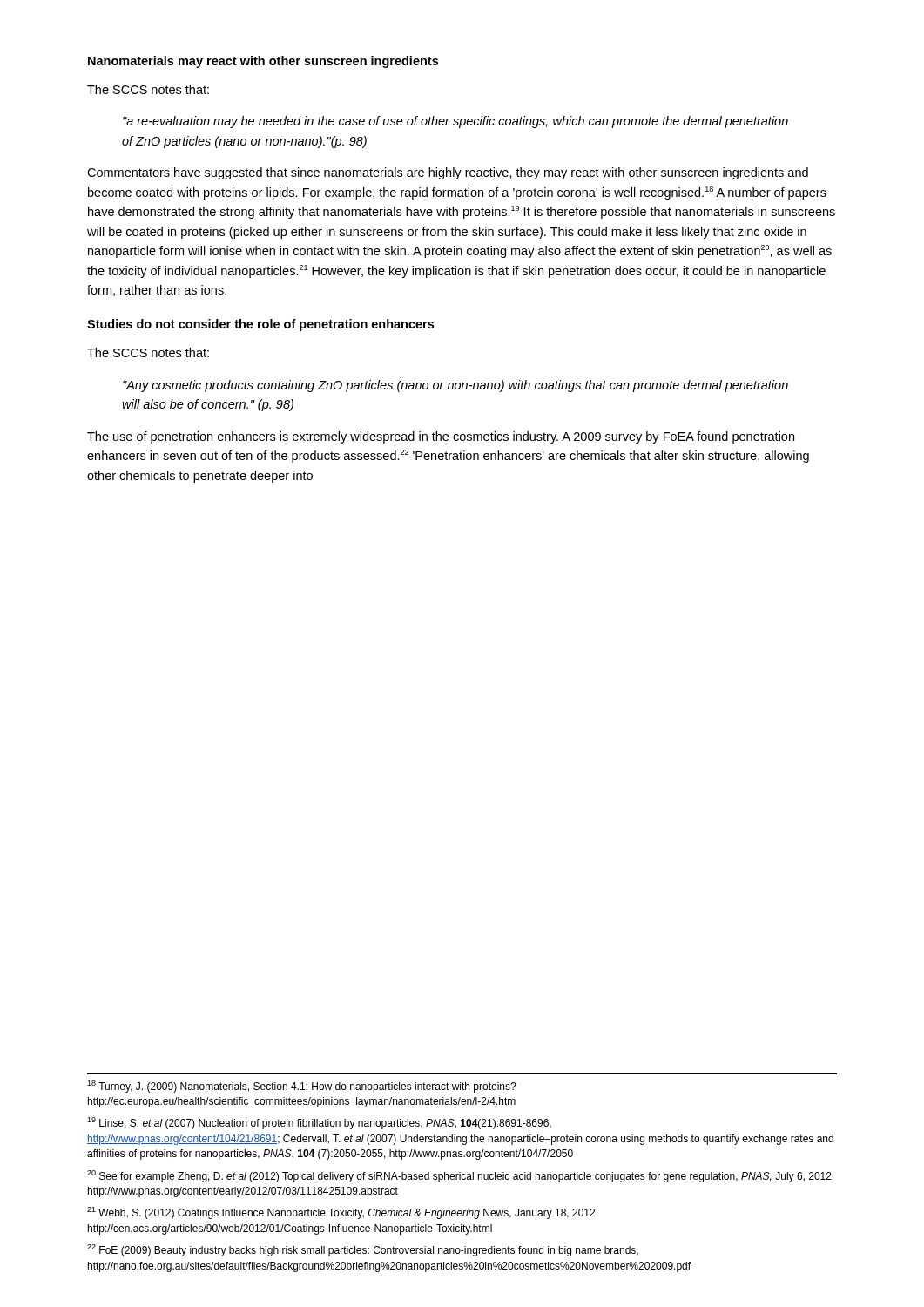Locate the region starting "22 FoE (2009) Beauty industry backs high"
Screen dimensions: 1307x924
click(389, 1258)
